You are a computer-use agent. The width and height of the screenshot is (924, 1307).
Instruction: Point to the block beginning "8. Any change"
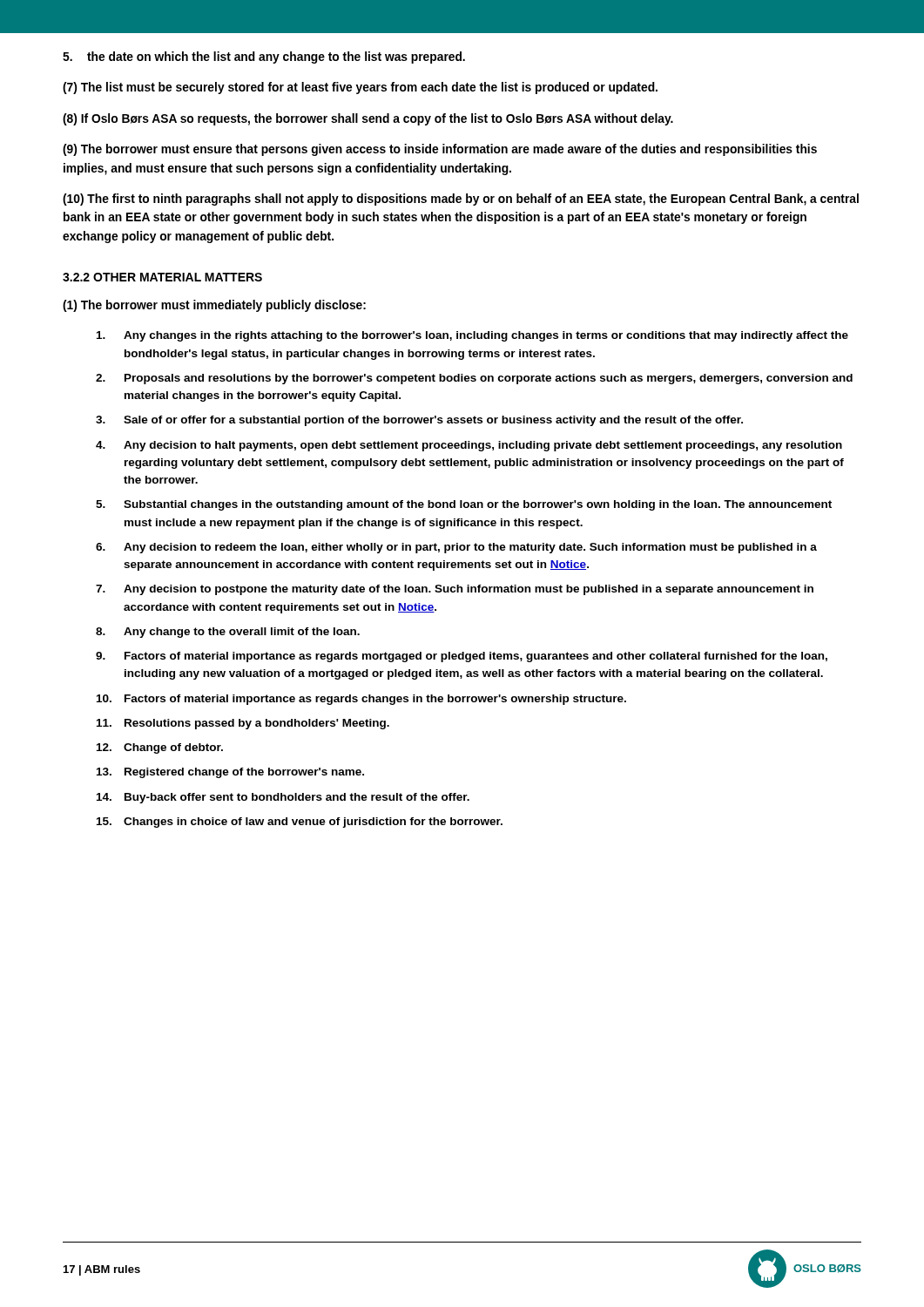coord(228,633)
